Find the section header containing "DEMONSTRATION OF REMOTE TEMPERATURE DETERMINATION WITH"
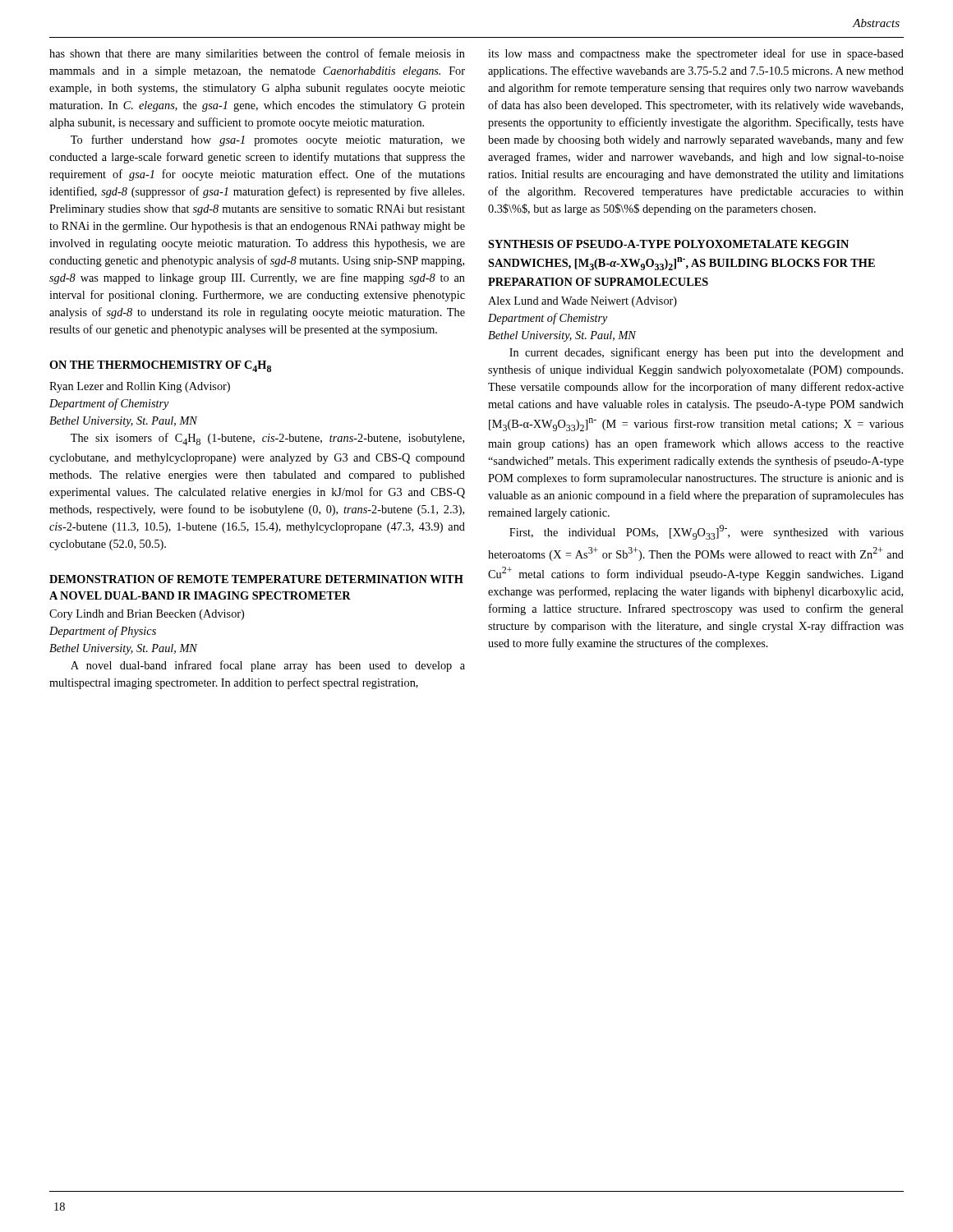953x1232 pixels. tap(256, 588)
